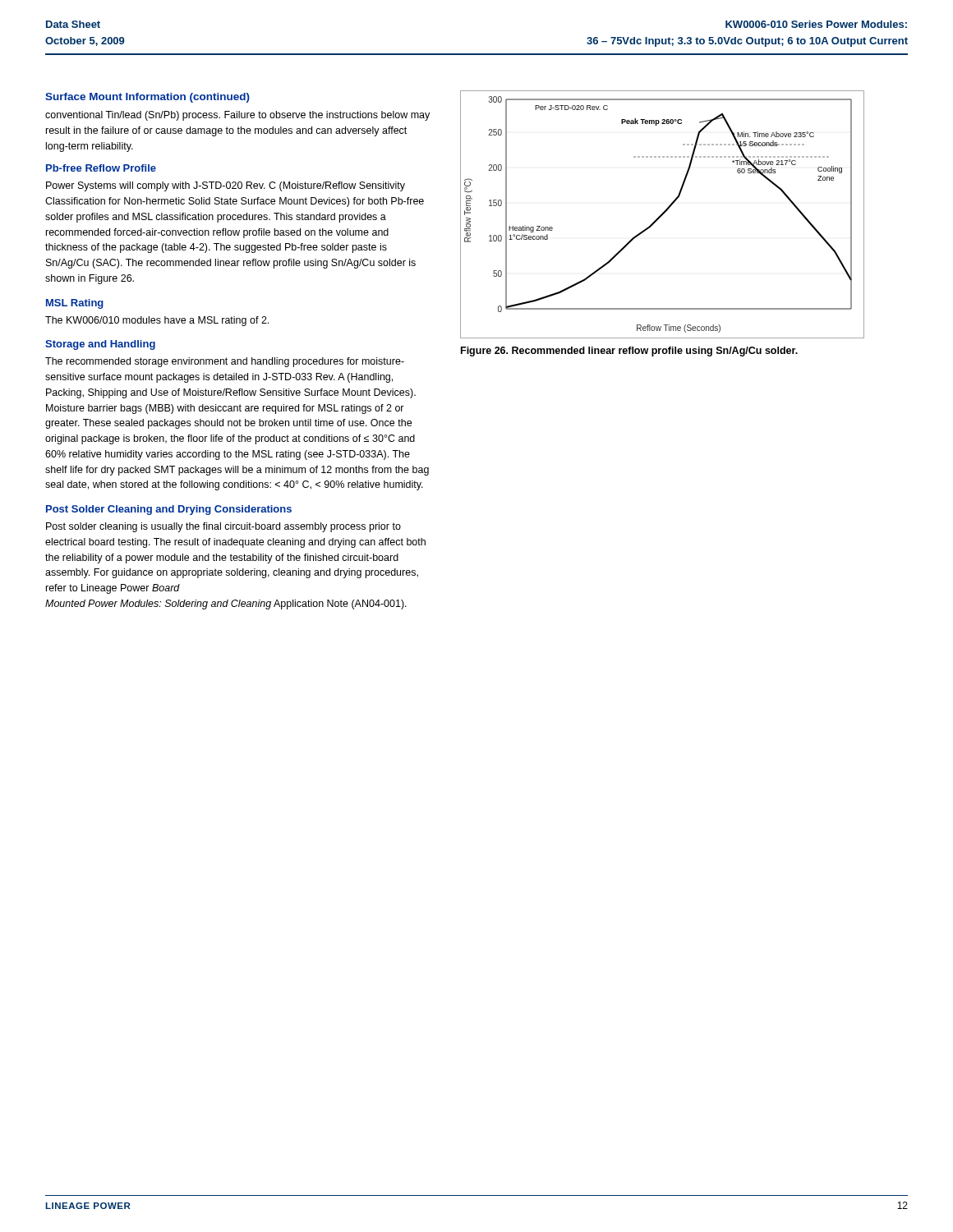
Task: Click on the text block that reads "Power Systems will comply with"
Action: click(x=235, y=232)
